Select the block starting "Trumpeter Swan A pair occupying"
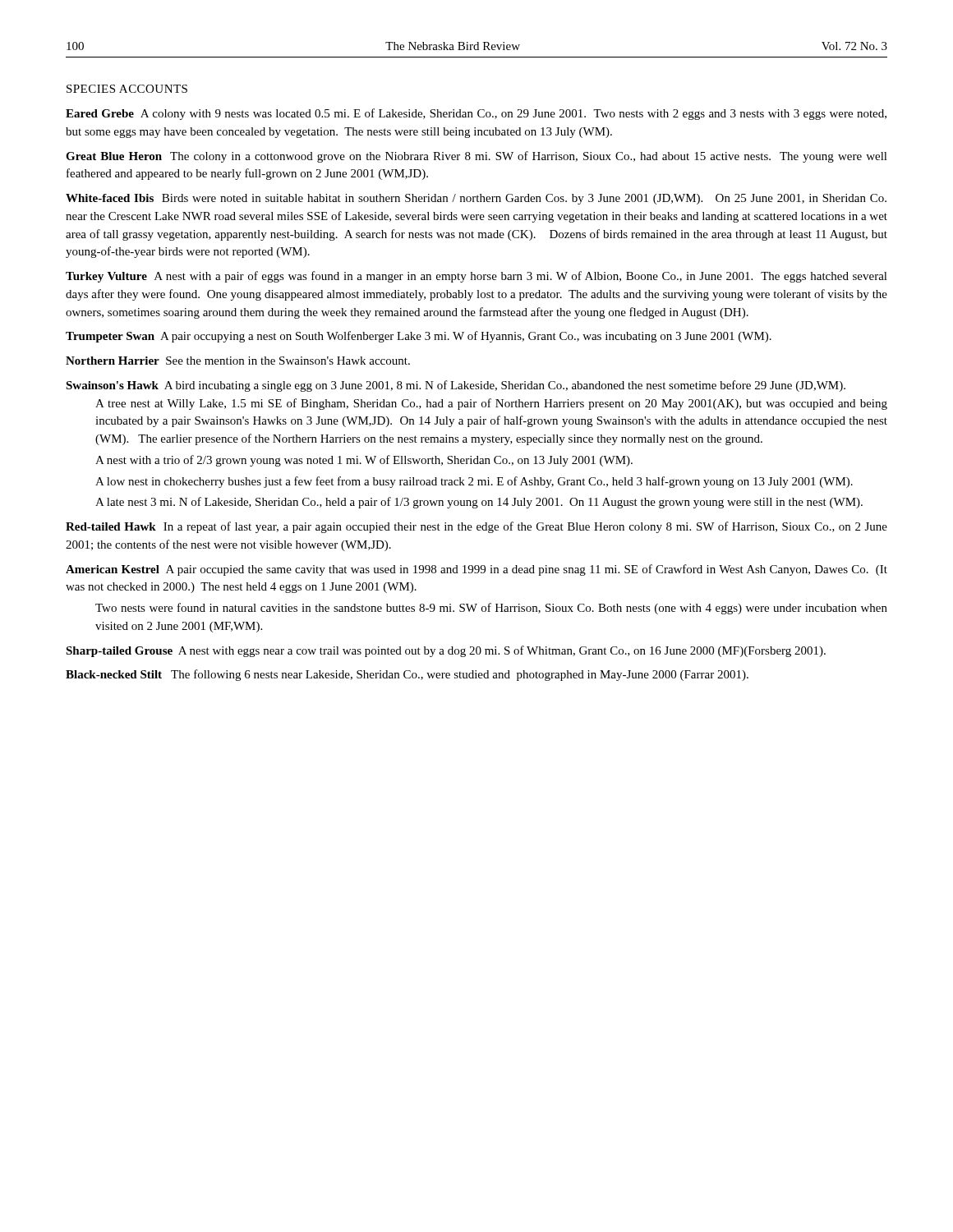 [419, 336]
